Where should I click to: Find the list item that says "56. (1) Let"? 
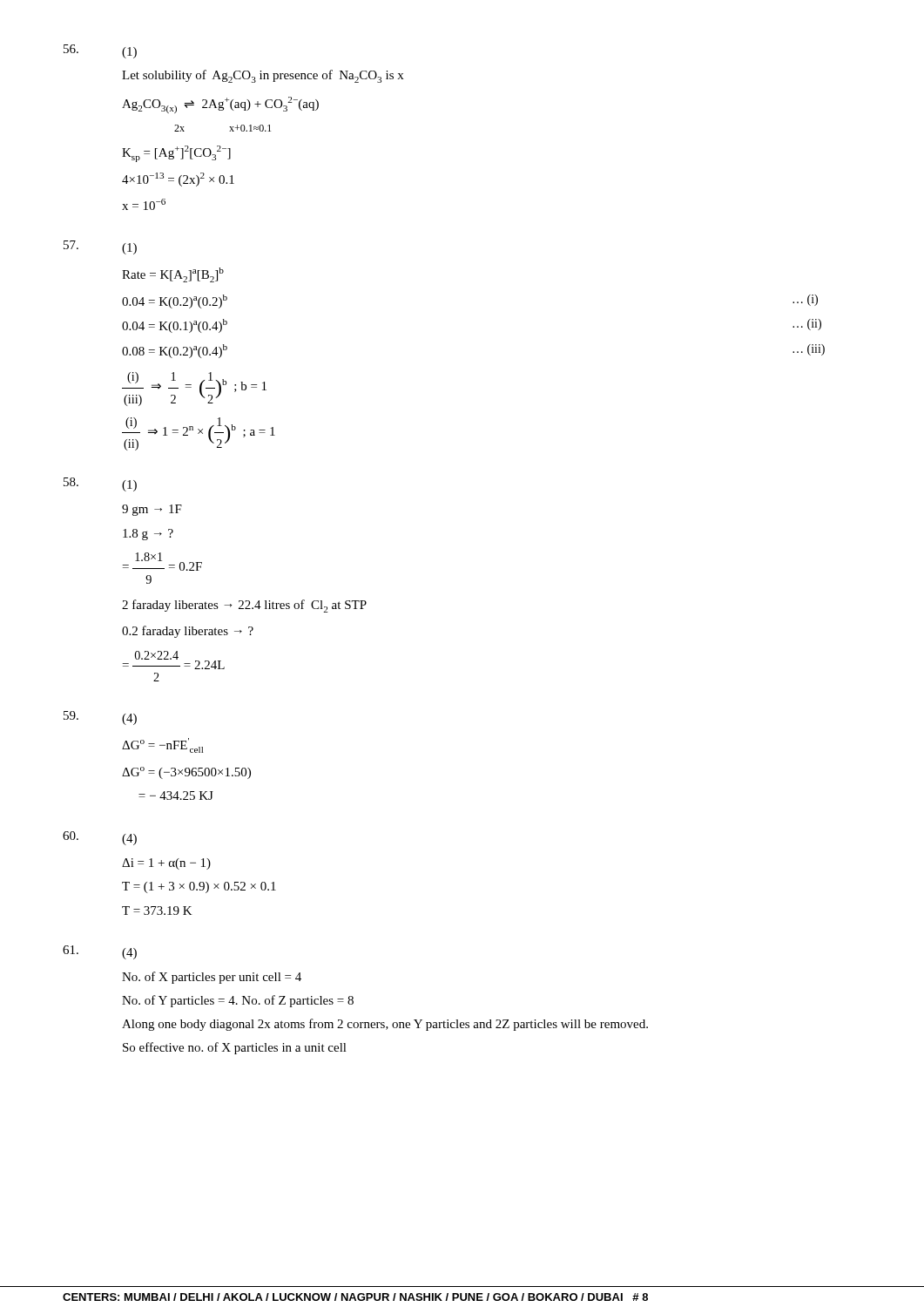pos(233,127)
